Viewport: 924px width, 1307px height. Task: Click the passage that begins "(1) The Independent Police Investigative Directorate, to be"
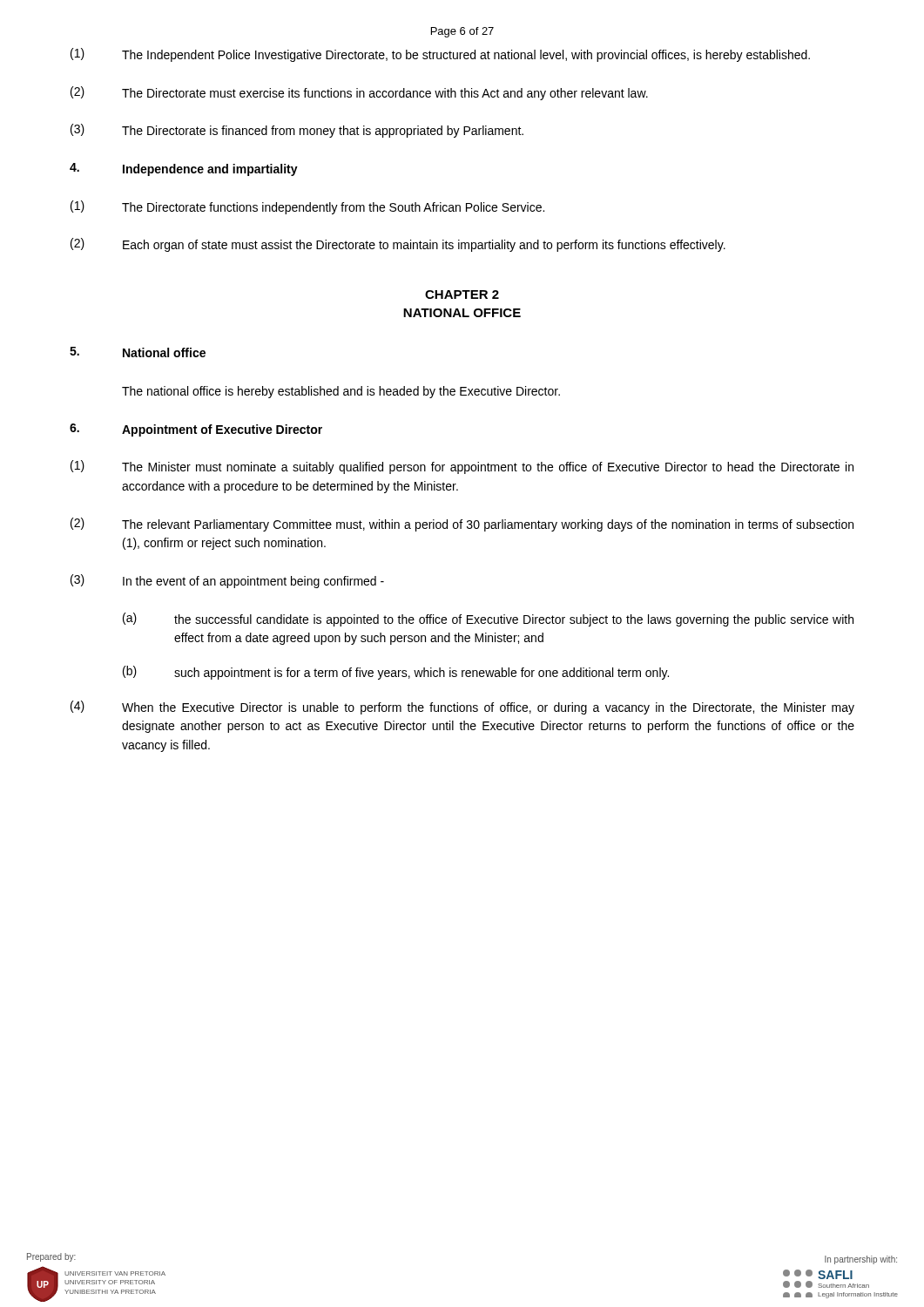462,56
